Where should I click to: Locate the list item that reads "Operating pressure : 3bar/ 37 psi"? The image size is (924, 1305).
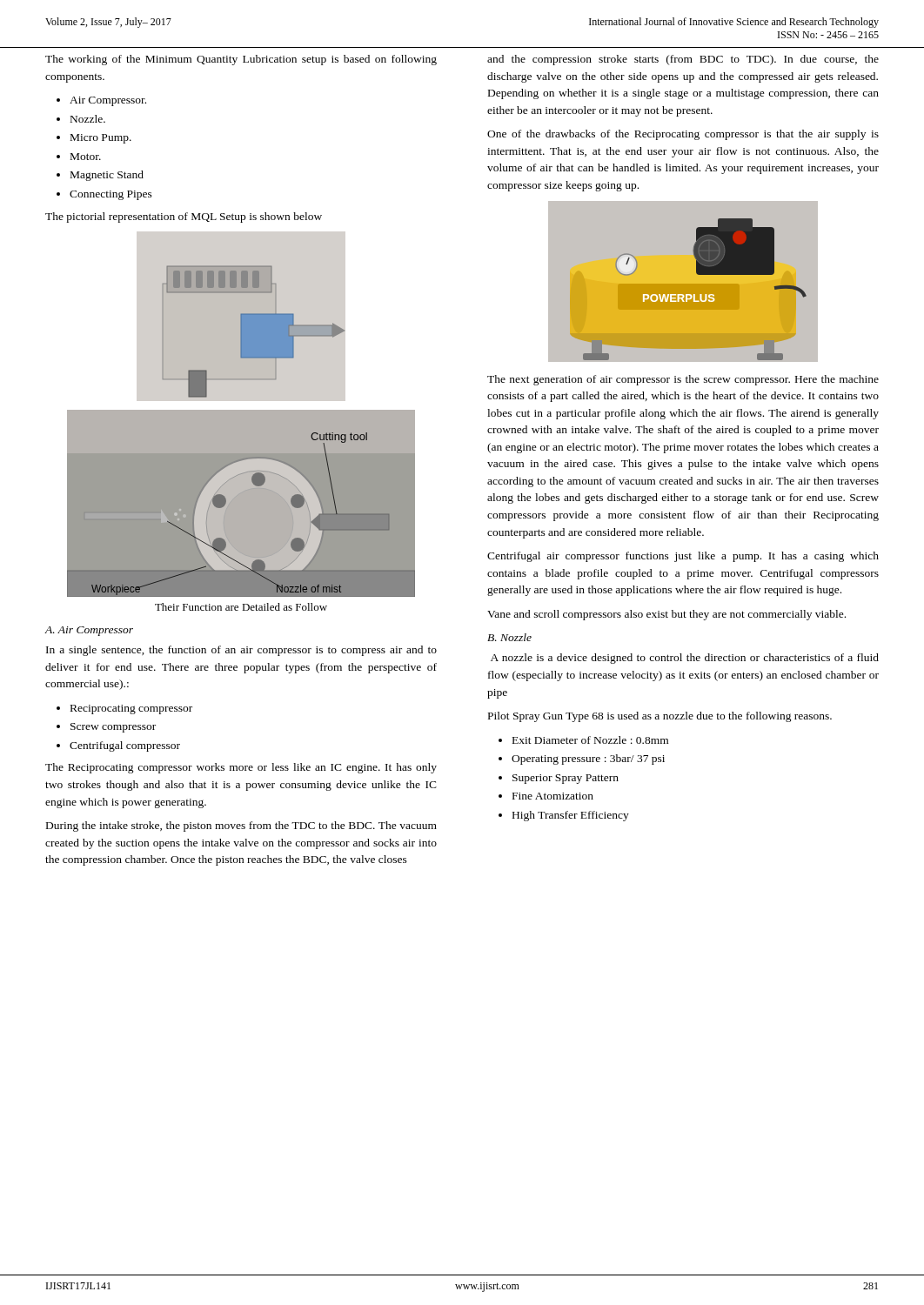click(x=588, y=758)
